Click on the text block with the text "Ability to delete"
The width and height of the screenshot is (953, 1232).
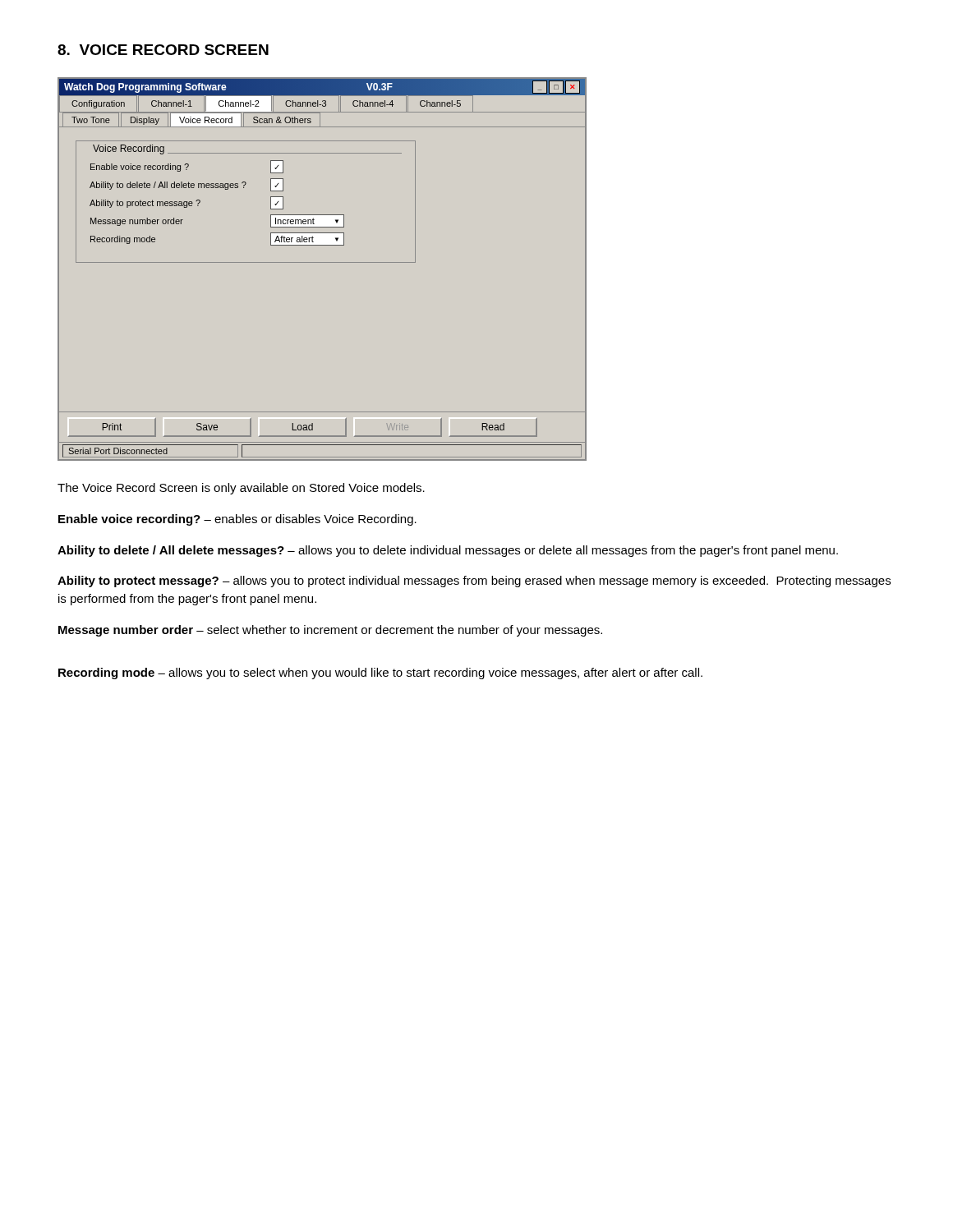tap(448, 549)
